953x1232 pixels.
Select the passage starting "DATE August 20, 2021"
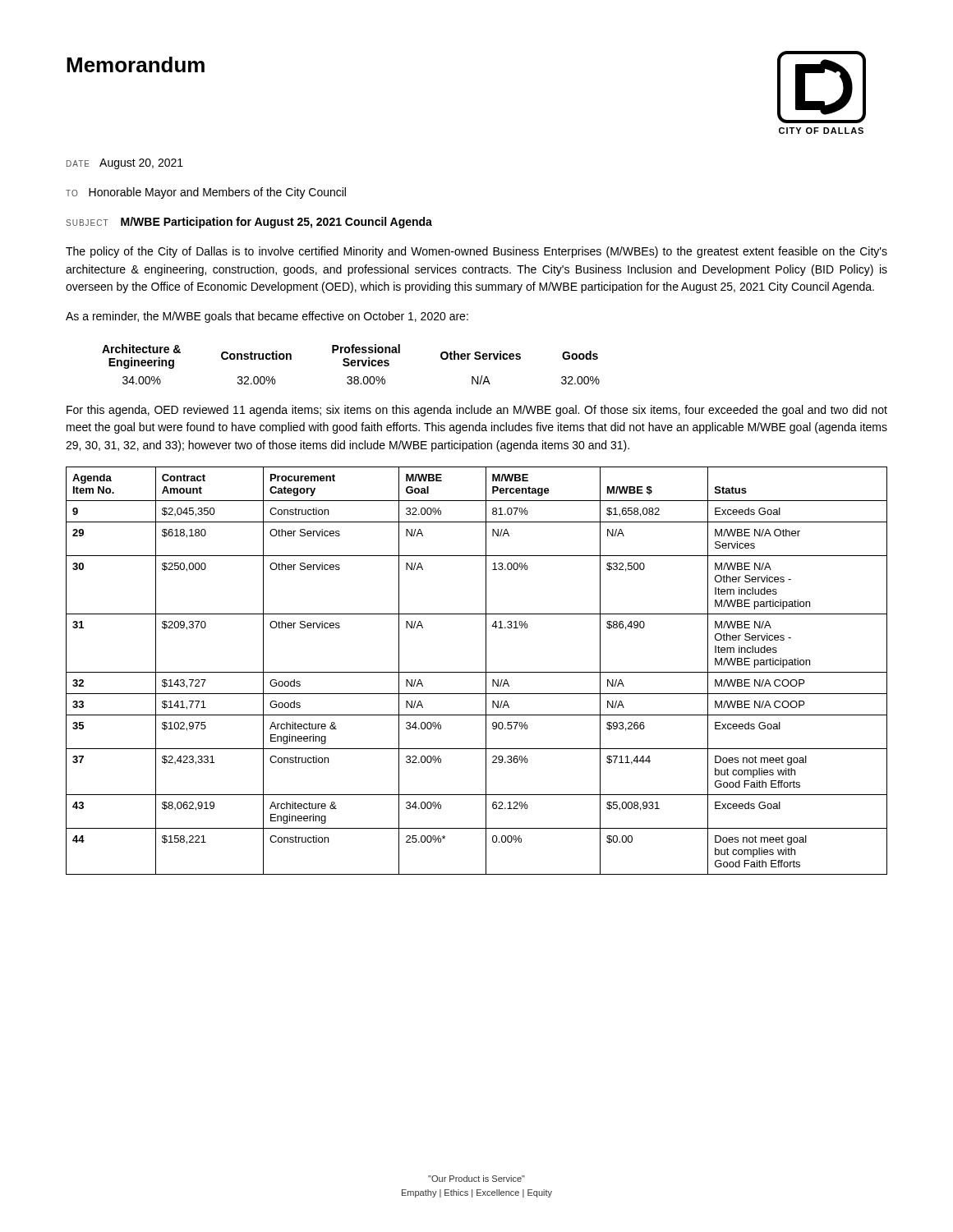[125, 163]
